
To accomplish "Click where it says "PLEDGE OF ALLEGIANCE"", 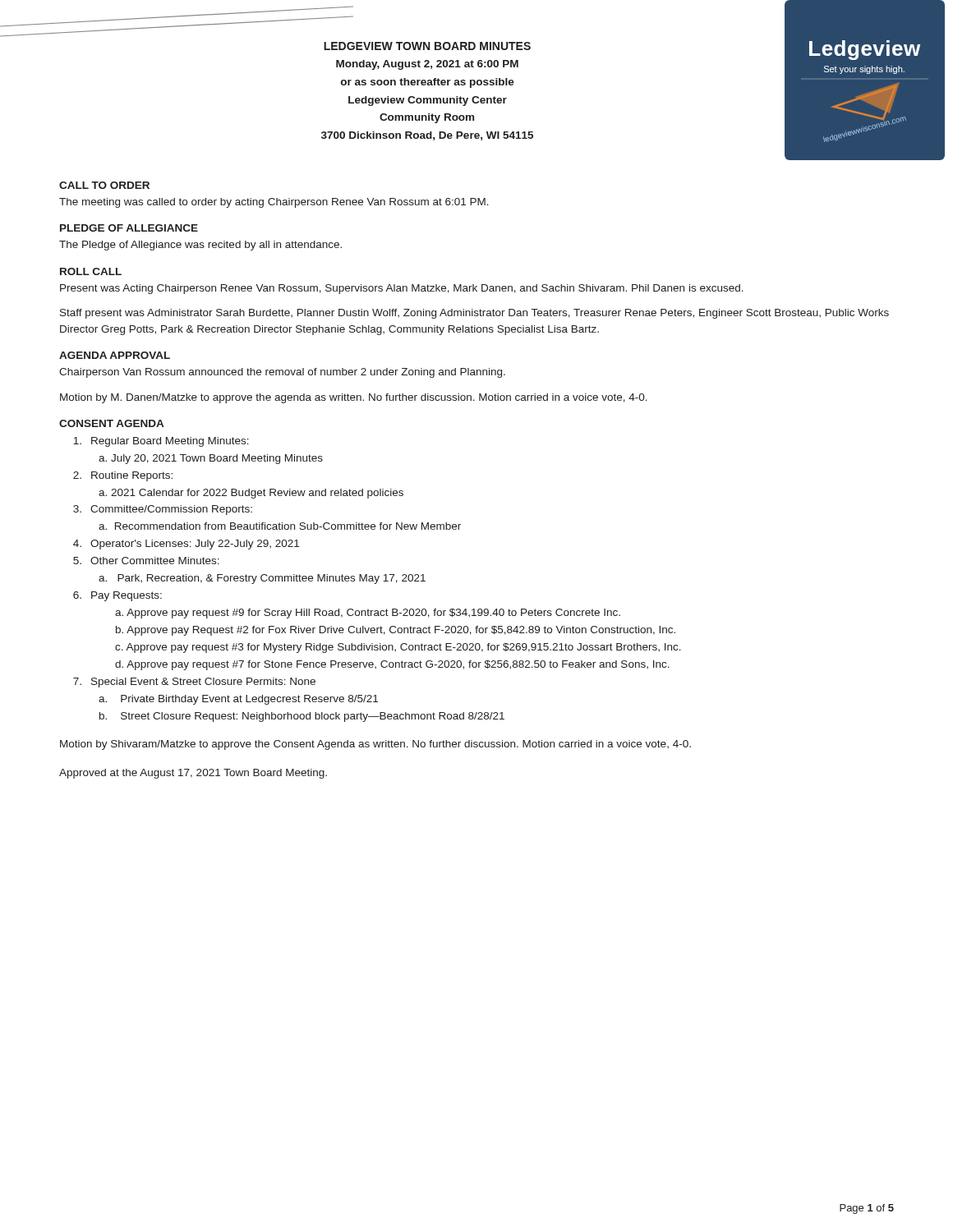I will [x=129, y=228].
